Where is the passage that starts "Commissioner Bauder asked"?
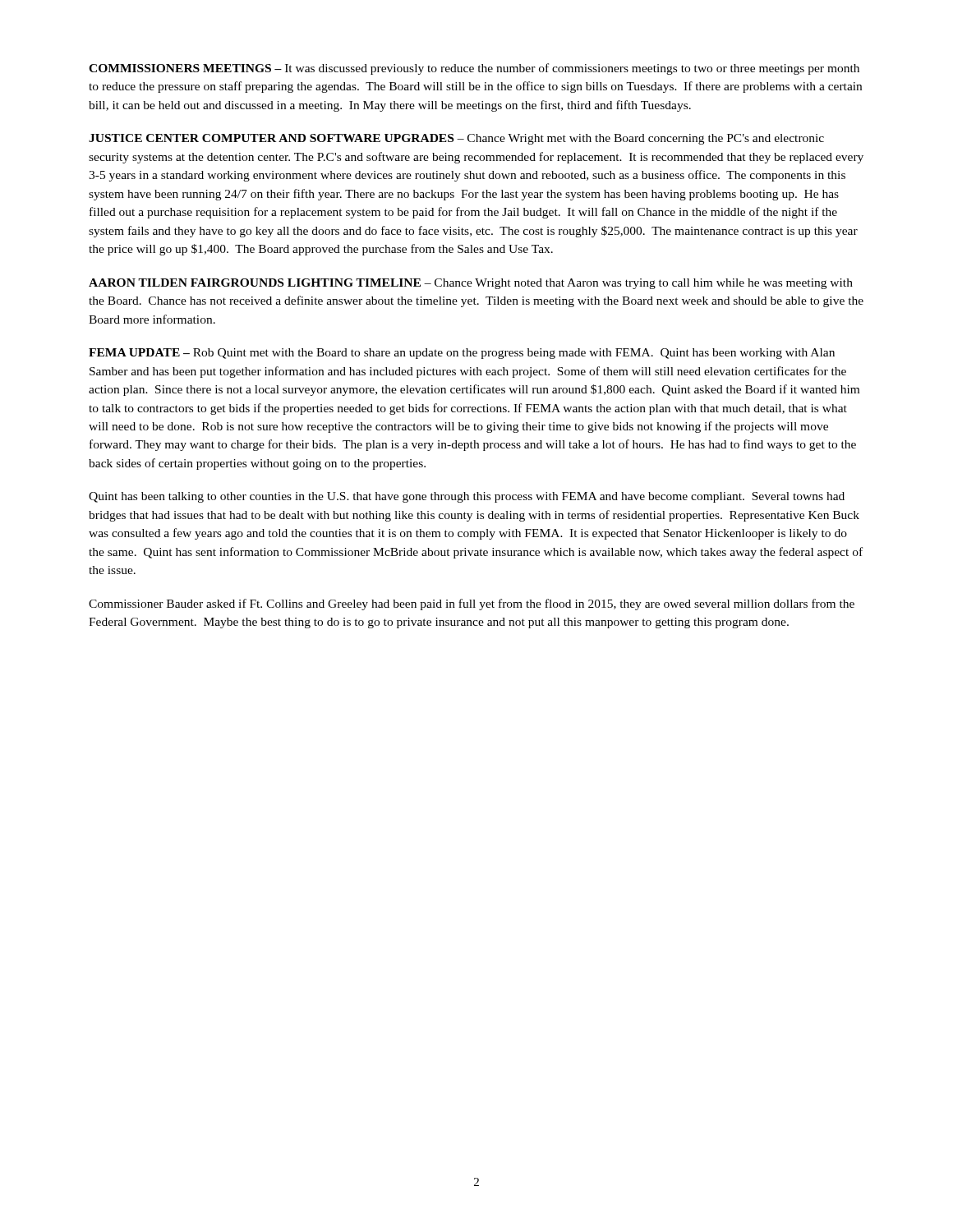 point(472,612)
